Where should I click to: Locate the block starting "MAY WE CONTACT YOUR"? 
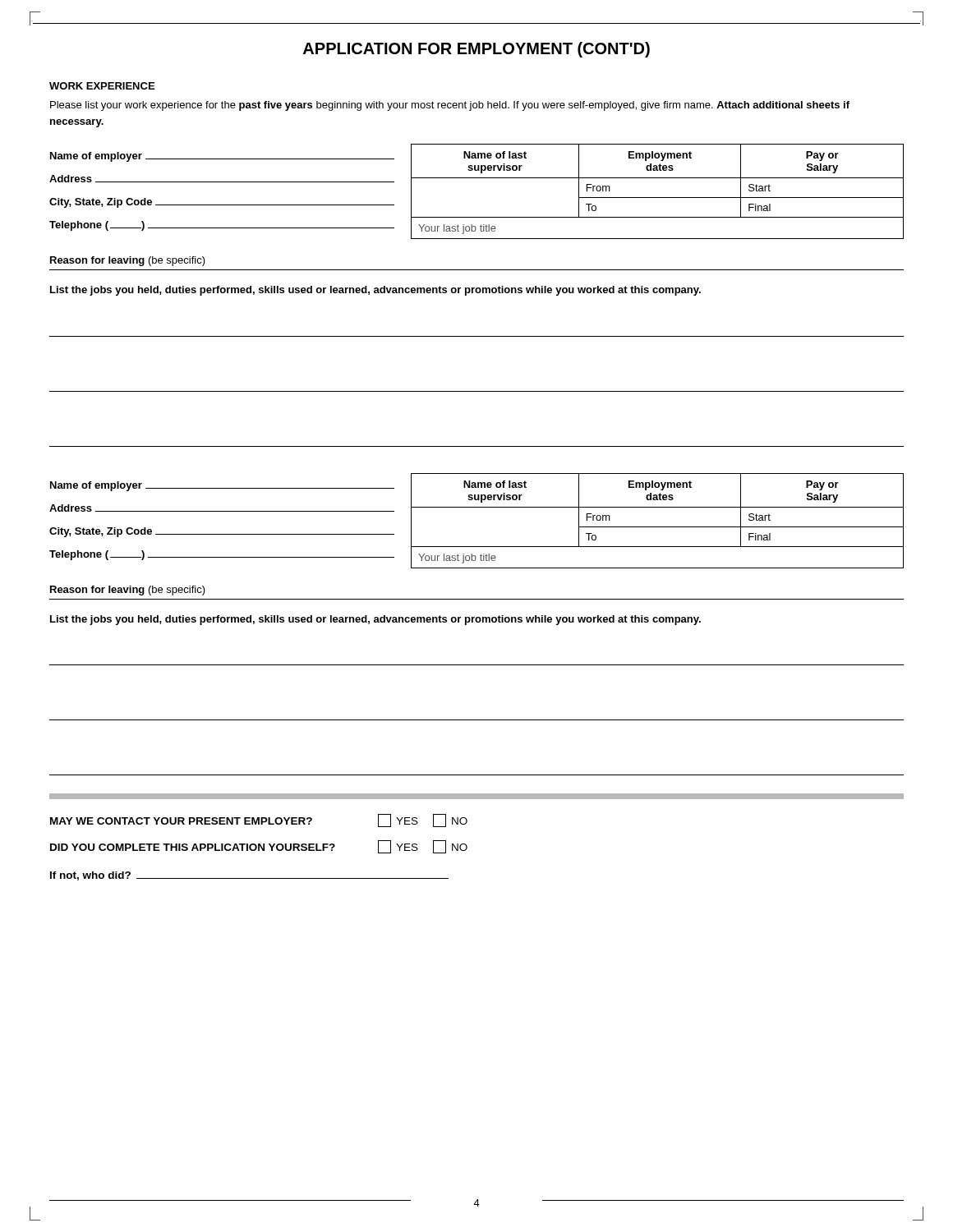258,821
